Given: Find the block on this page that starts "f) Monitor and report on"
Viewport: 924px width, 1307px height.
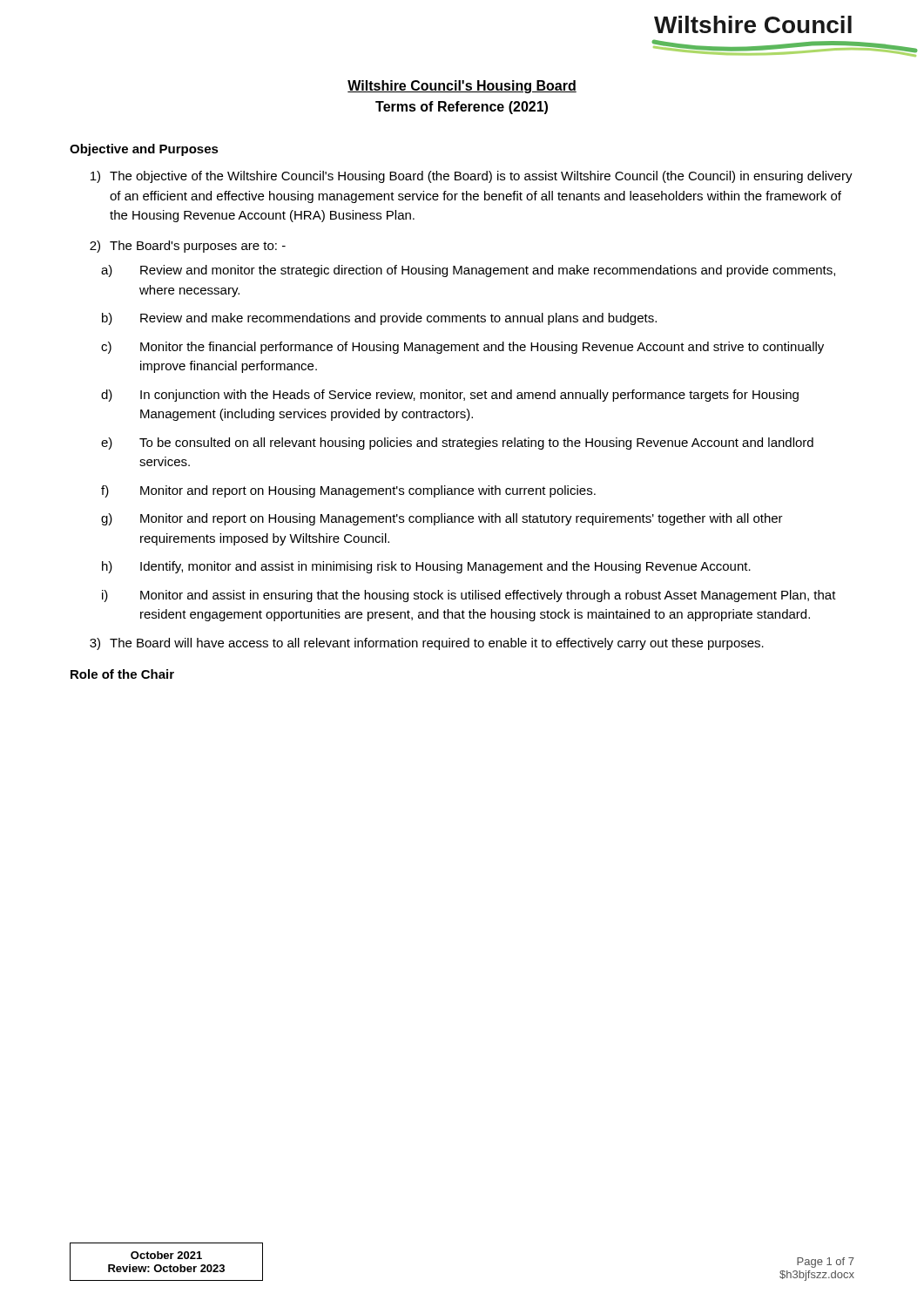Looking at the screenshot, I should [349, 490].
